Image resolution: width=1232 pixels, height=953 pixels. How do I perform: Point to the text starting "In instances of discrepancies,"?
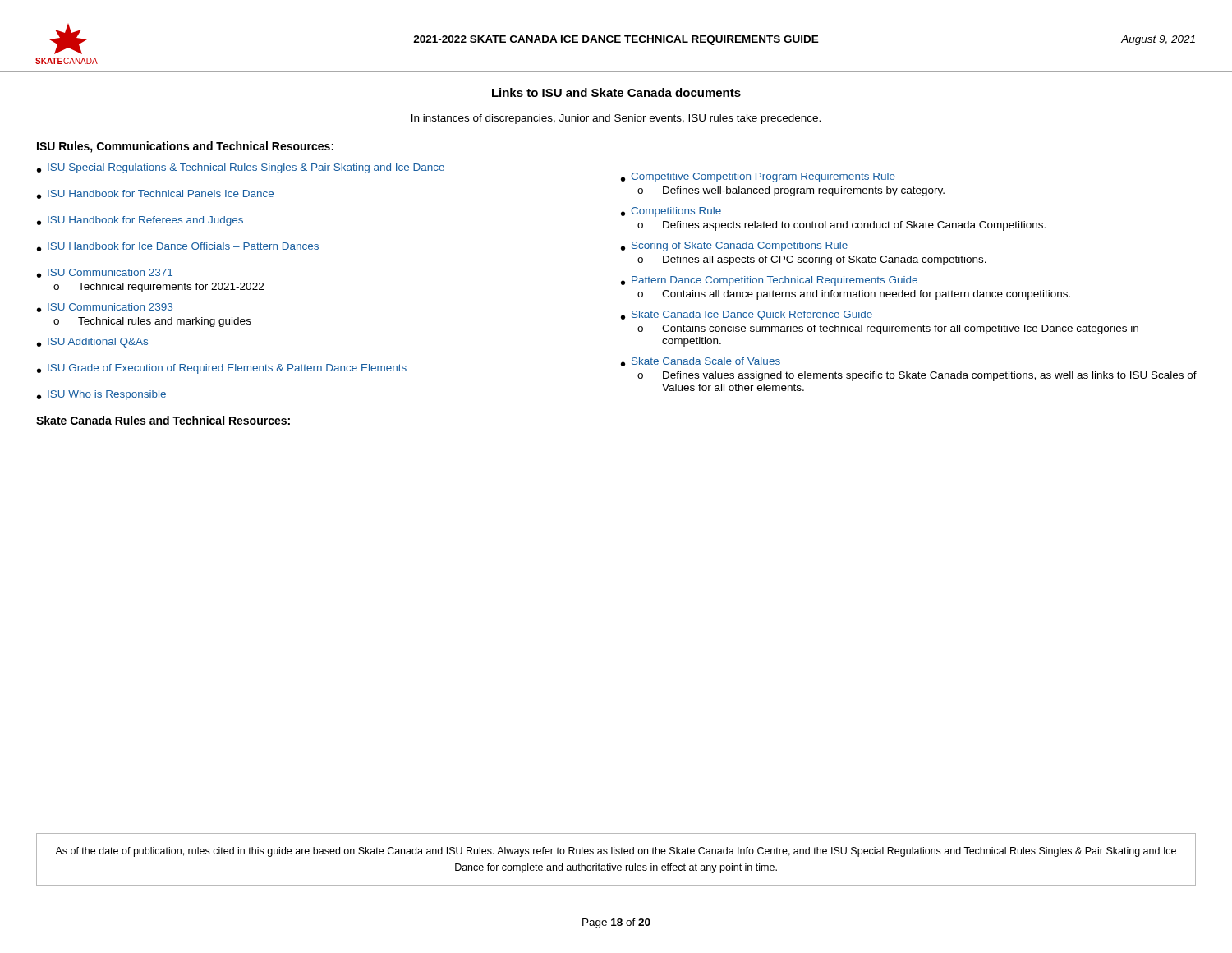[x=616, y=118]
